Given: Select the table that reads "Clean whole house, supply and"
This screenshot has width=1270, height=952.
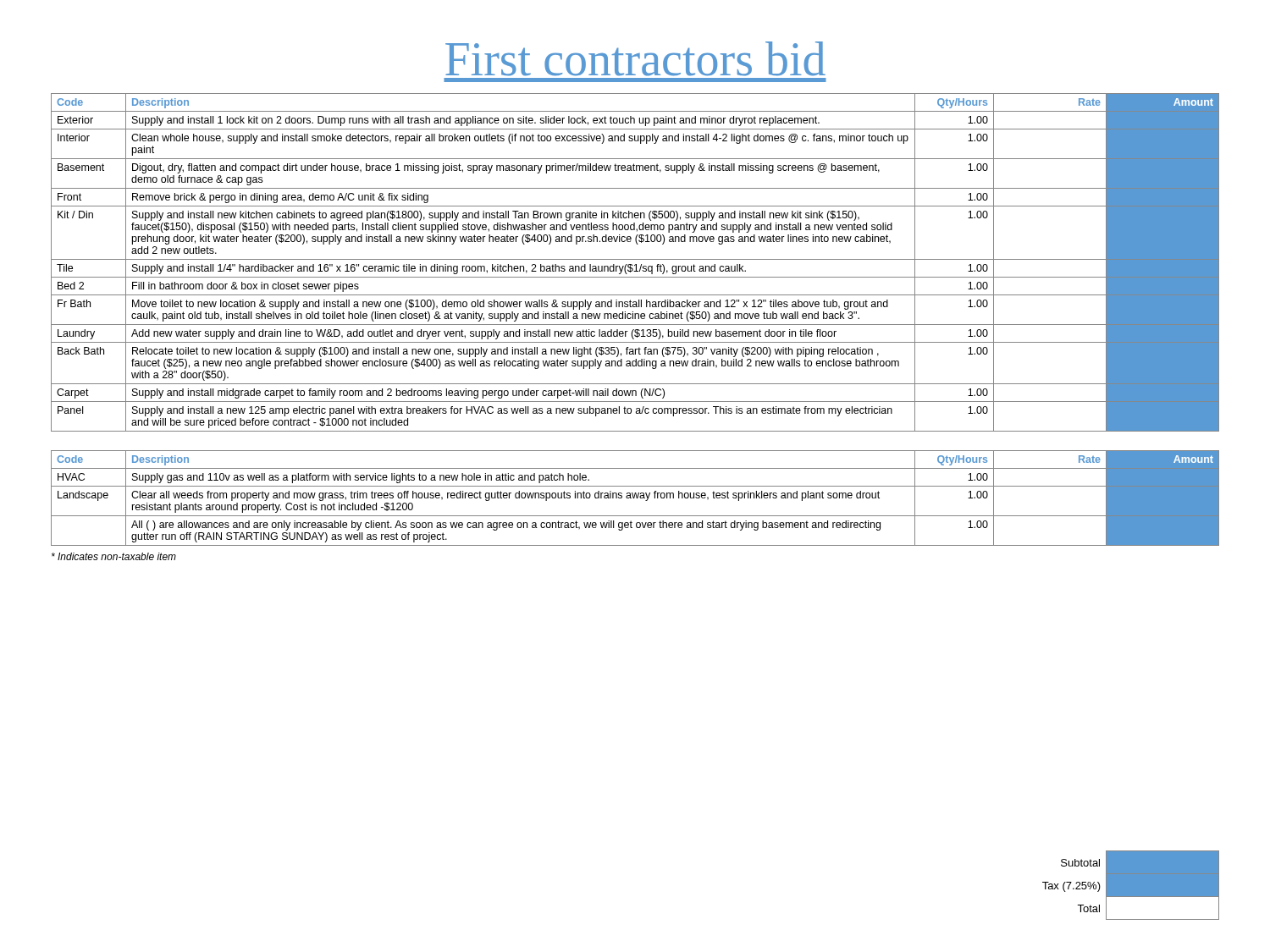Looking at the screenshot, I should [635, 262].
